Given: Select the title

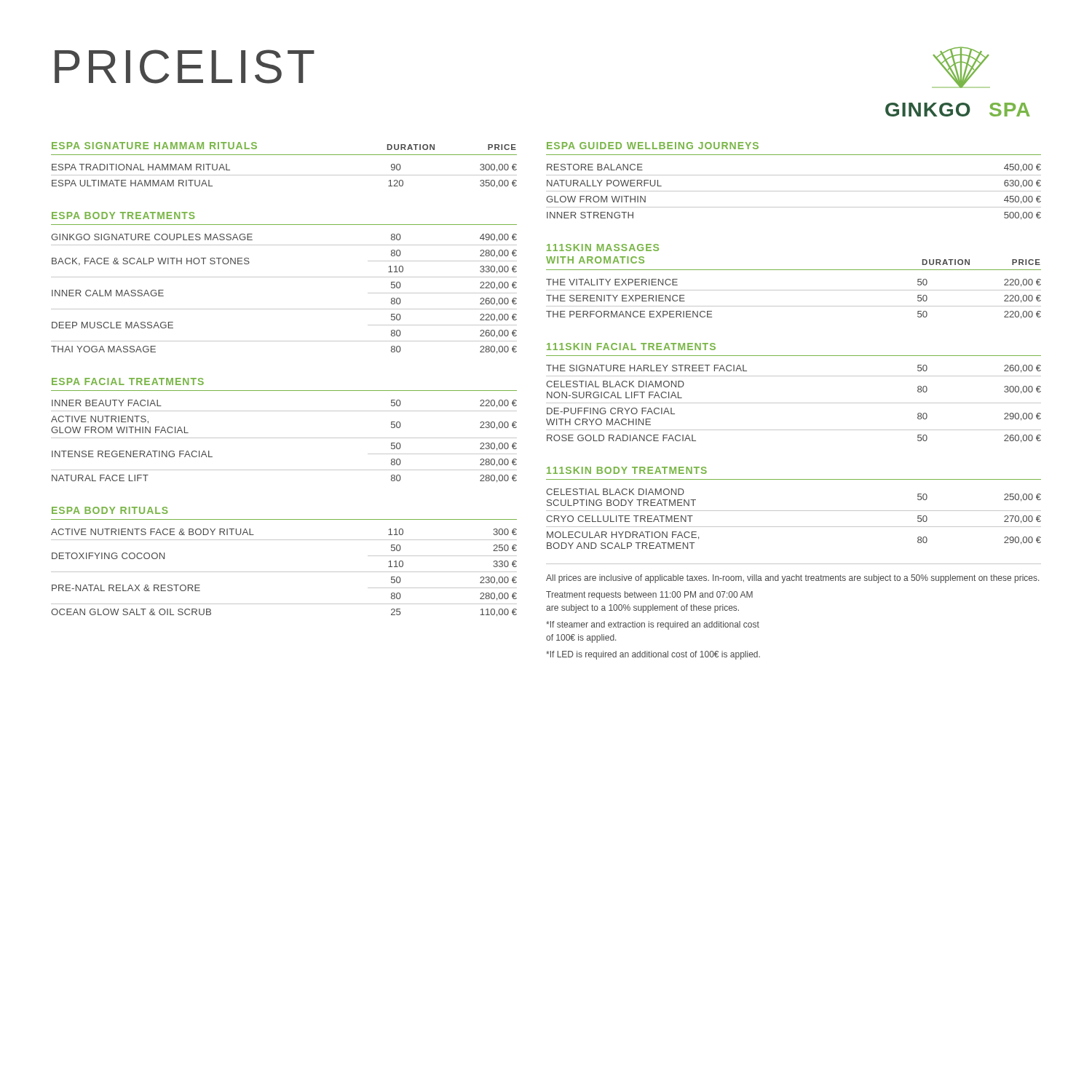Looking at the screenshot, I should (x=184, y=67).
